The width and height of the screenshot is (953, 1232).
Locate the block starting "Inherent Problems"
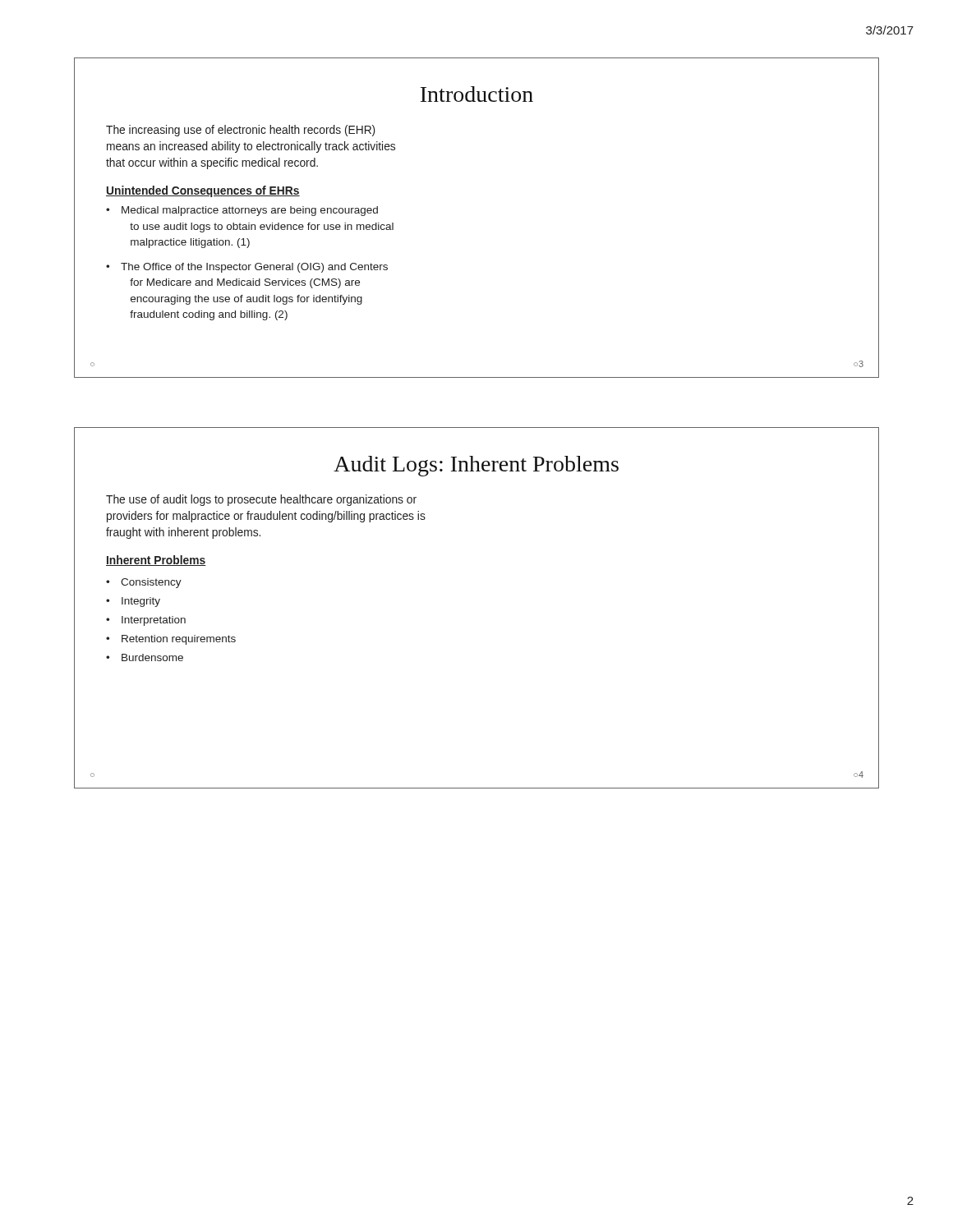(x=156, y=561)
